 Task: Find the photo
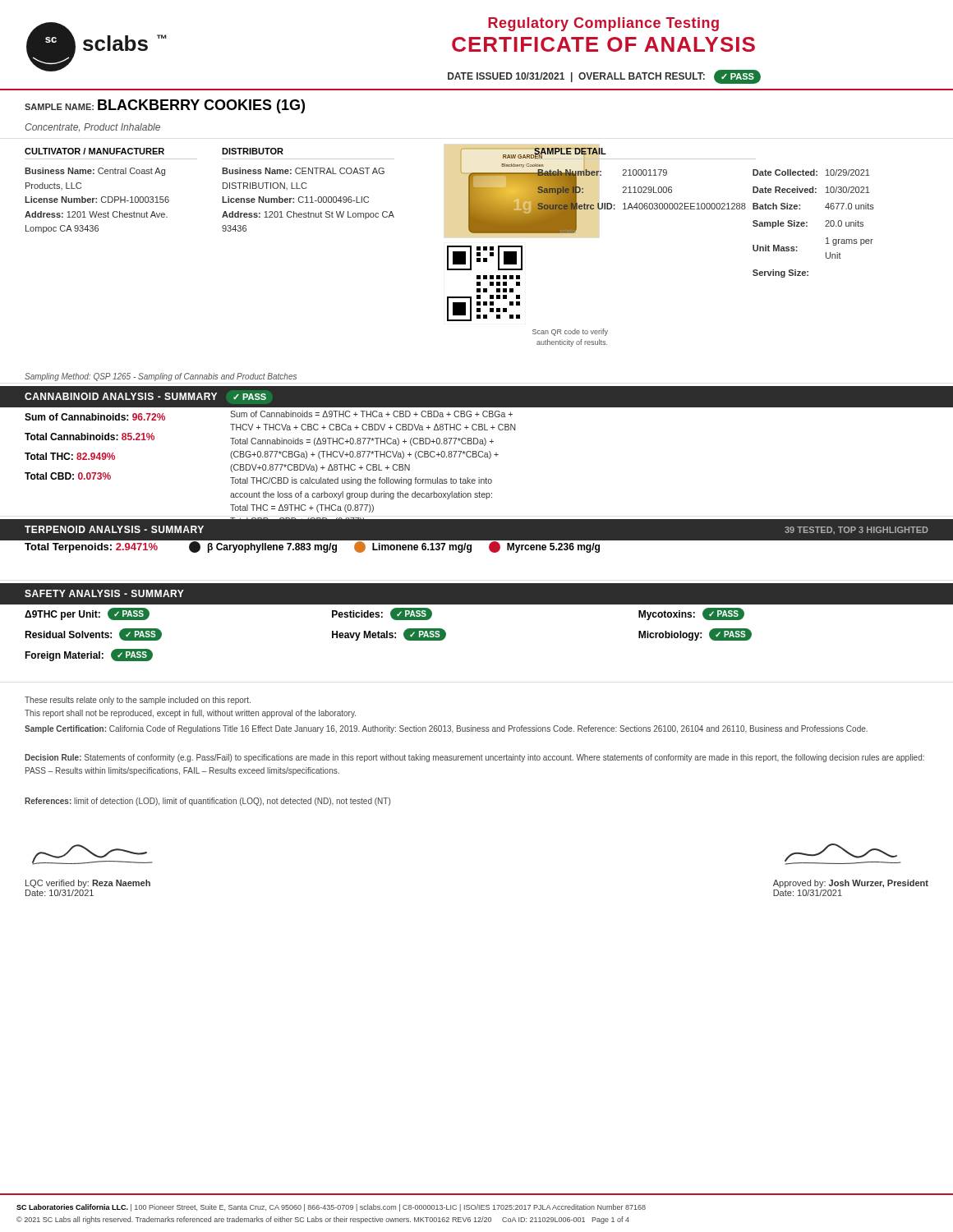(522, 191)
